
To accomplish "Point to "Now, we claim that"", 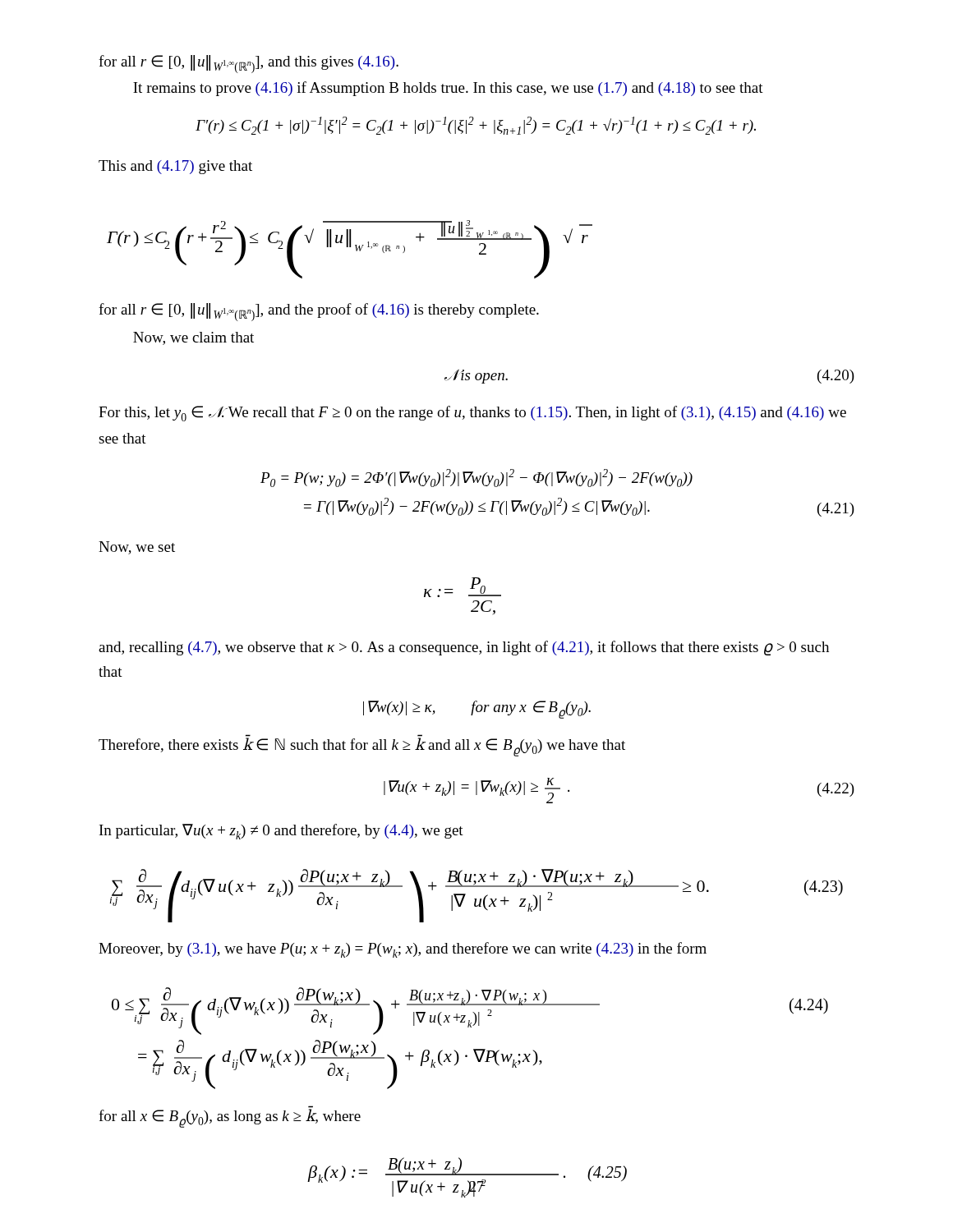I will [x=194, y=337].
